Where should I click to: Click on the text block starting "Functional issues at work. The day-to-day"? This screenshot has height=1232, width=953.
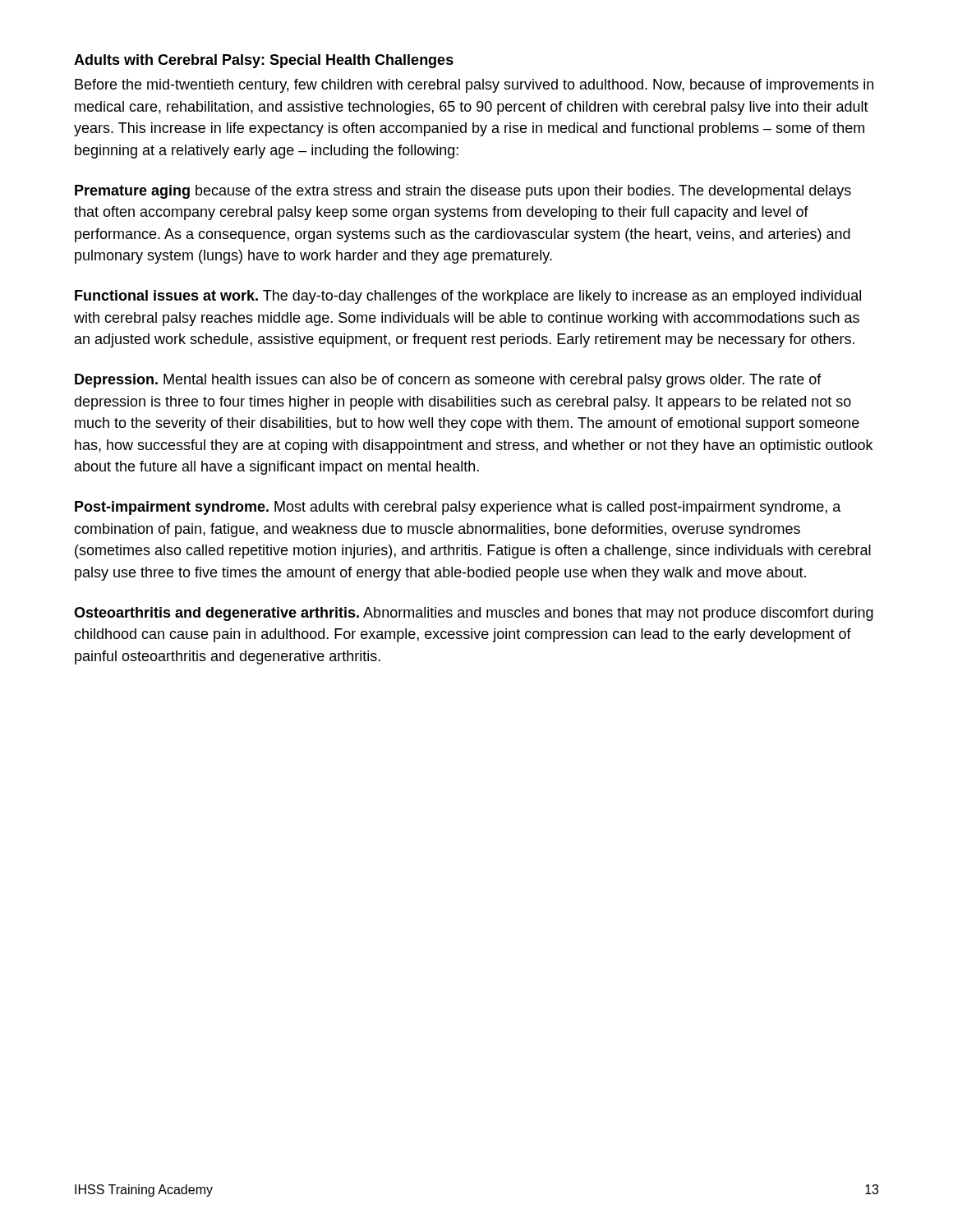coord(468,318)
